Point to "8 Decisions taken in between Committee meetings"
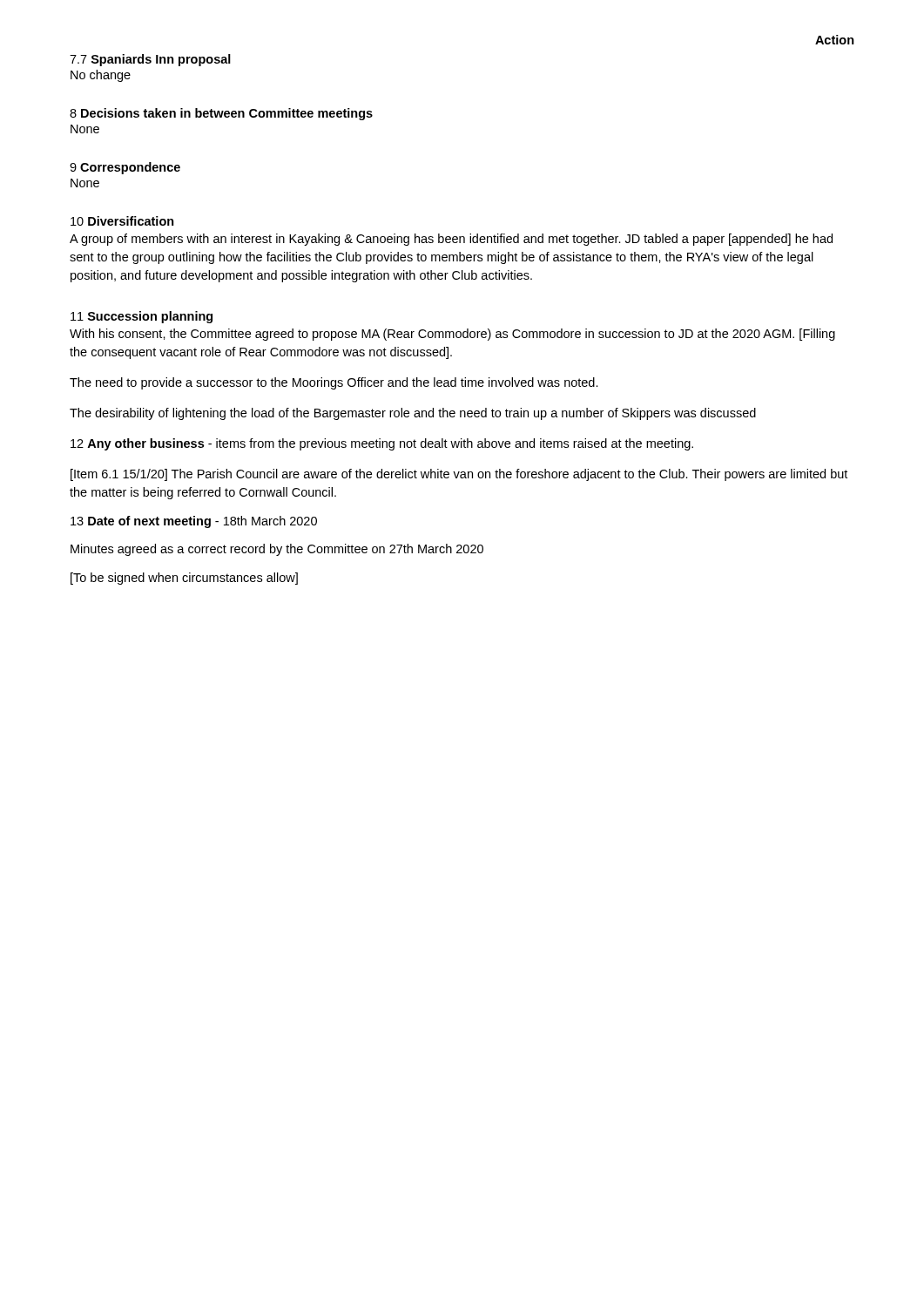This screenshot has height=1307, width=924. coord(221,113)
